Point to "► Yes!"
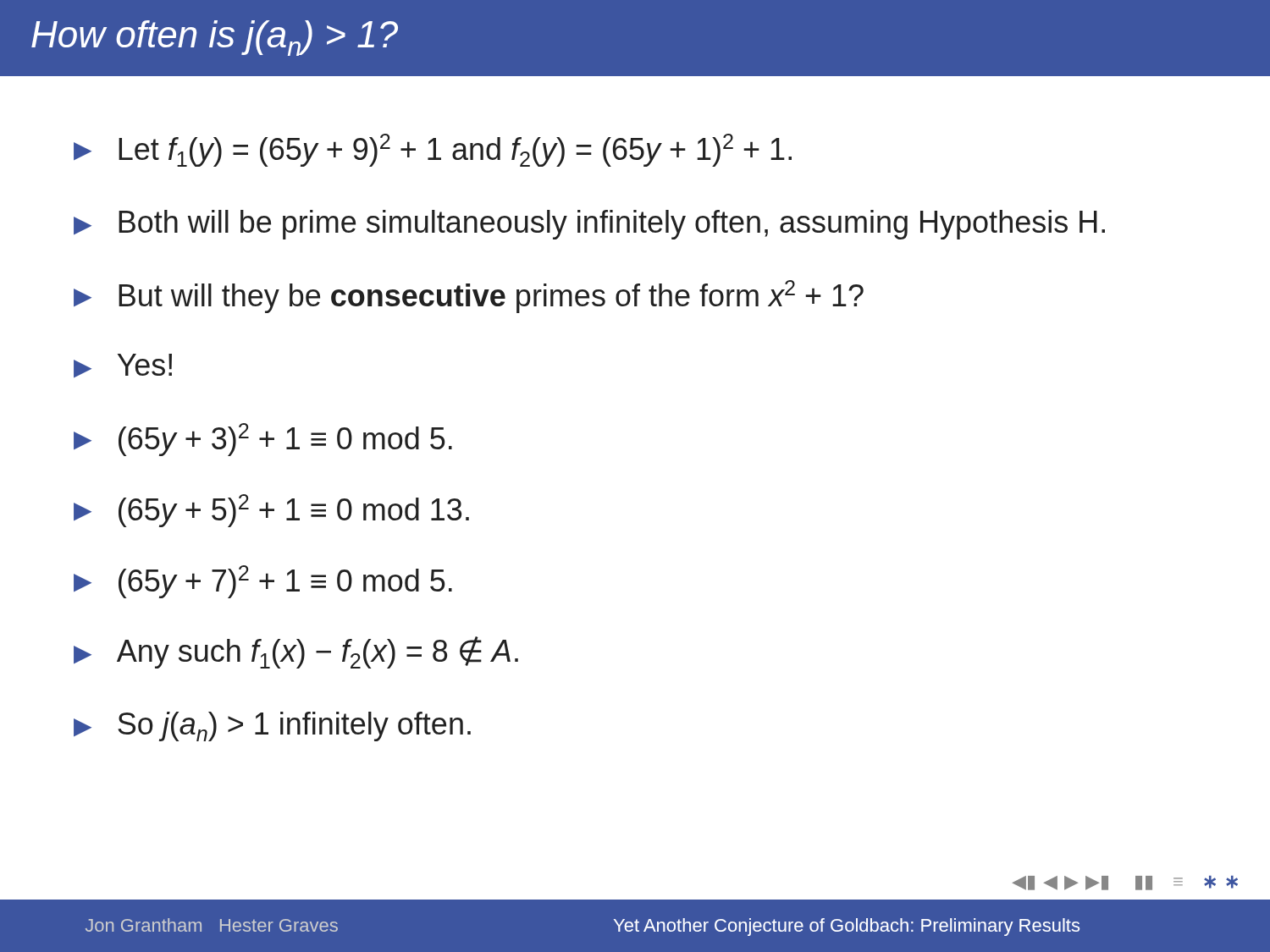 (x=123, y=366)
